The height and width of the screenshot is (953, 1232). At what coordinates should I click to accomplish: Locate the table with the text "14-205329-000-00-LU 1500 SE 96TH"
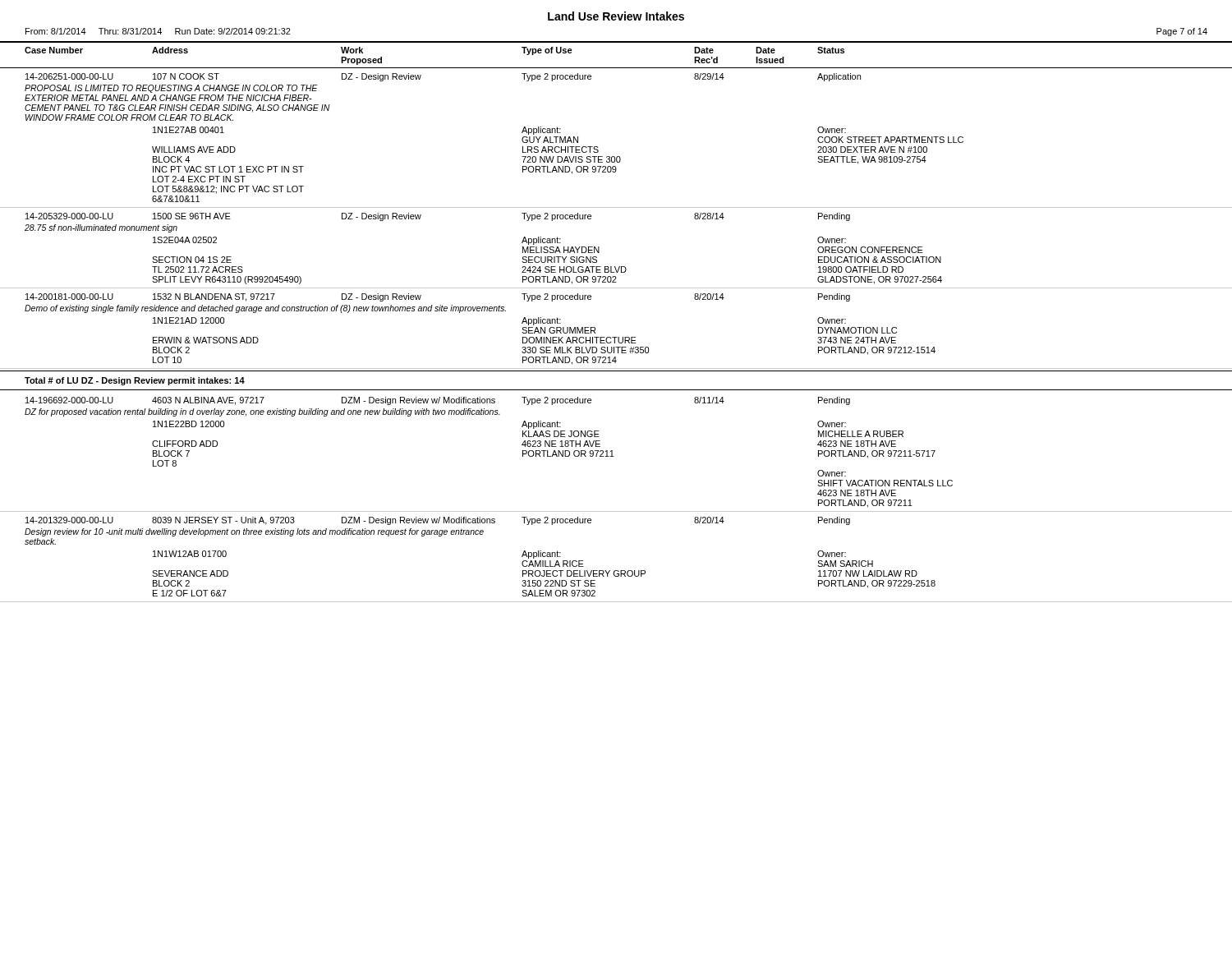616,248
